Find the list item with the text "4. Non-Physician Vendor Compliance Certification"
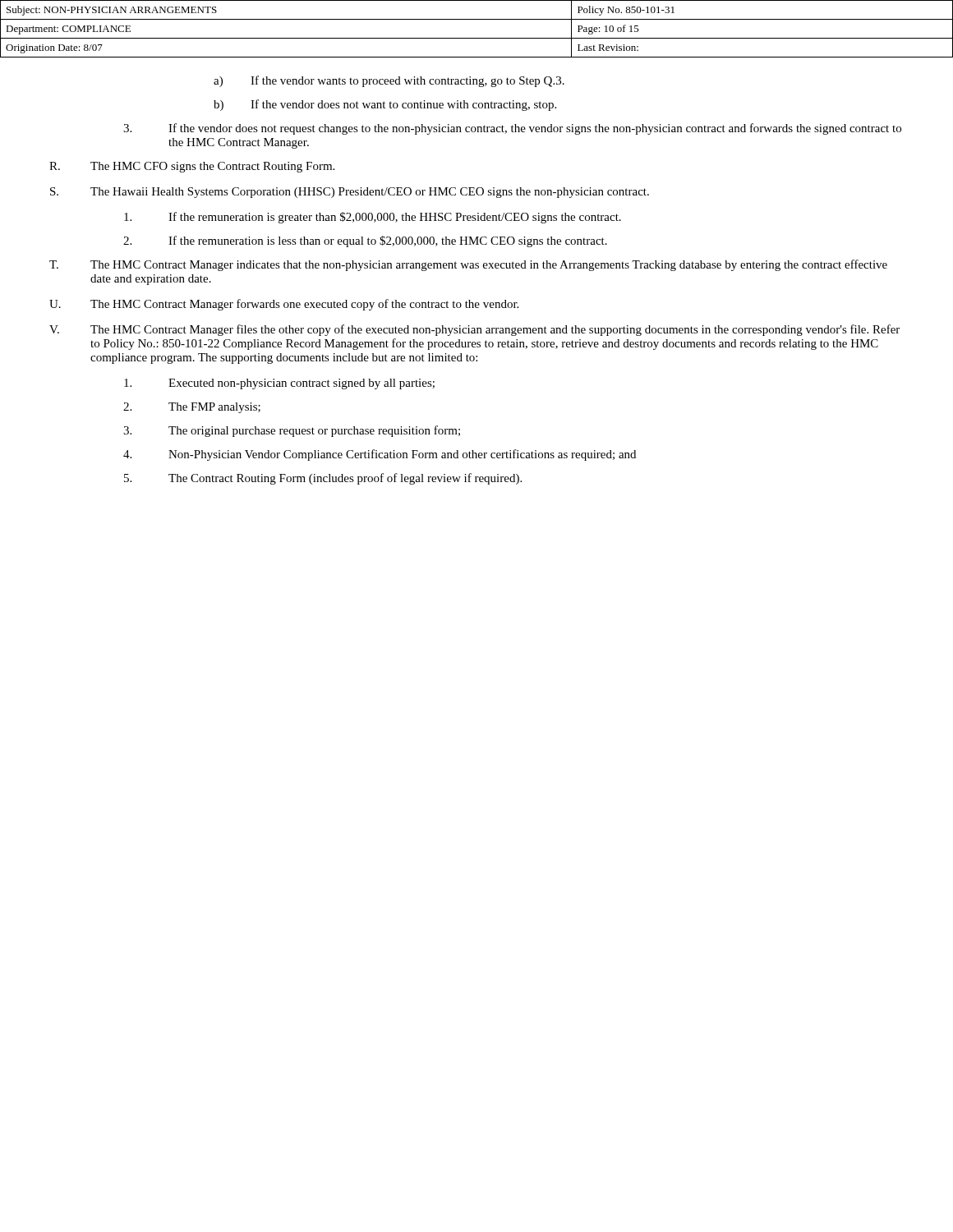Image resolution: width=953 pixels, height=1232 pixels. 513,455
